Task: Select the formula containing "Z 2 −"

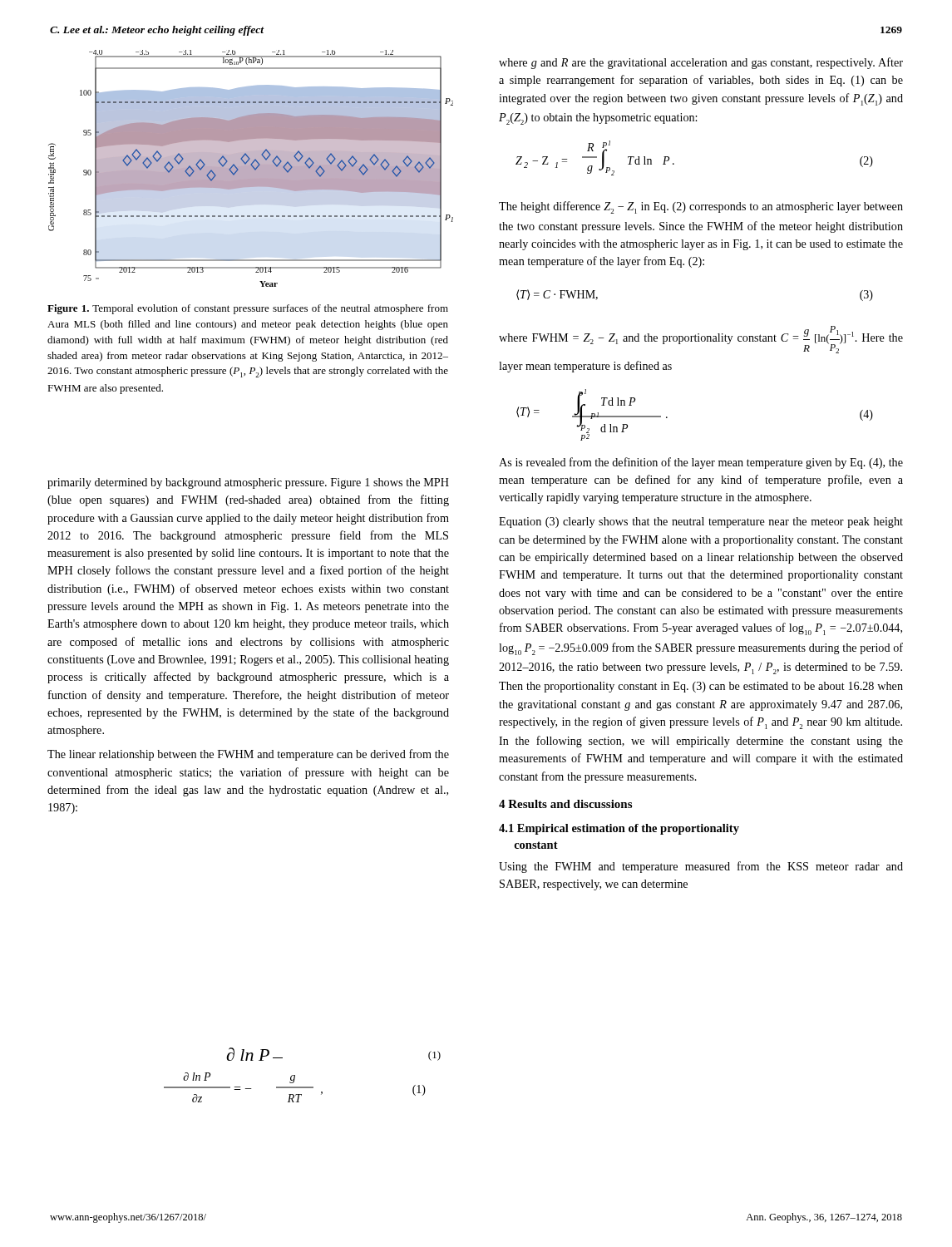Action: [x=589, y=158]
